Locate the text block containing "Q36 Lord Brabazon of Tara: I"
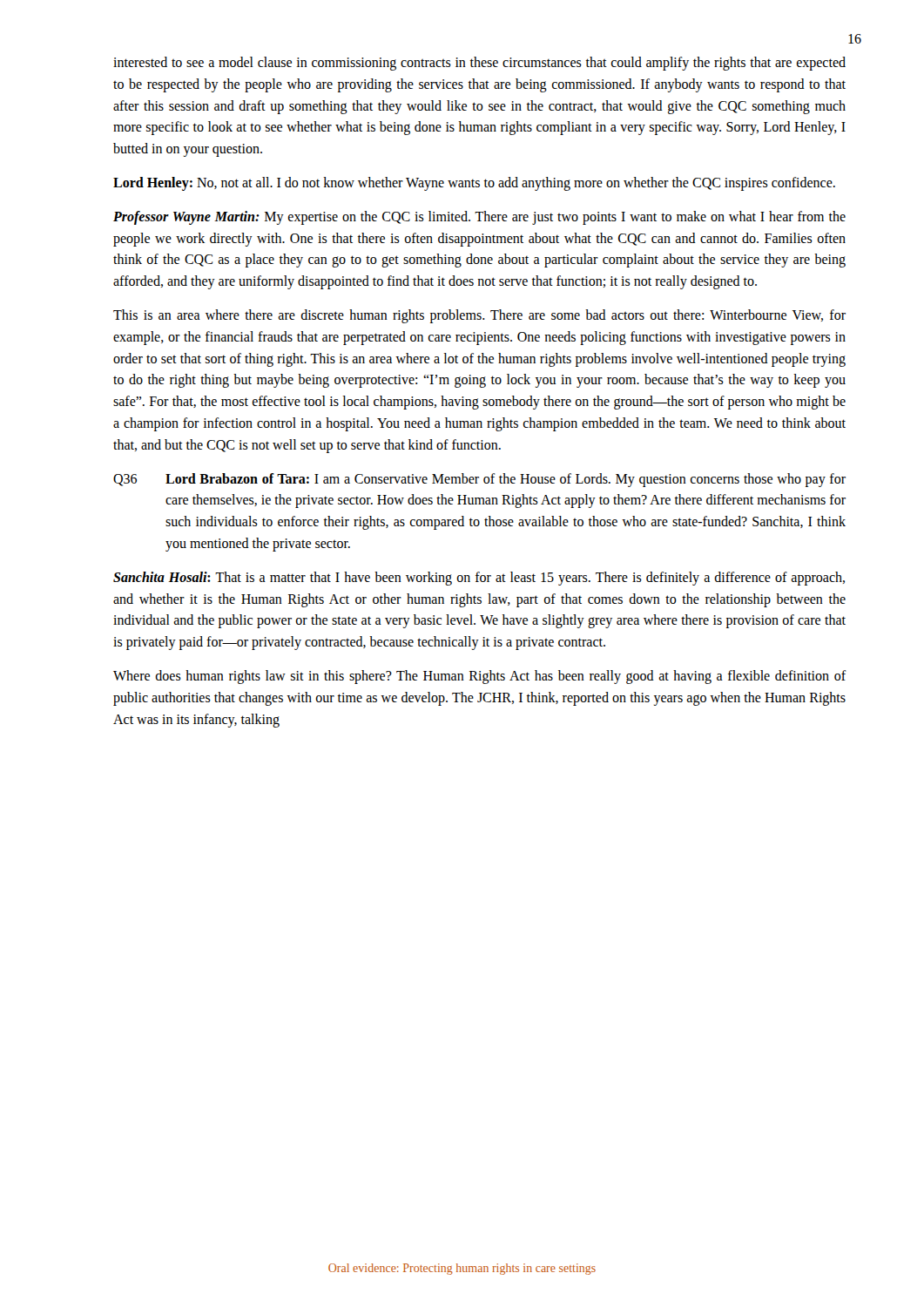Screen dimensions: 1307x924 point(479,512)
